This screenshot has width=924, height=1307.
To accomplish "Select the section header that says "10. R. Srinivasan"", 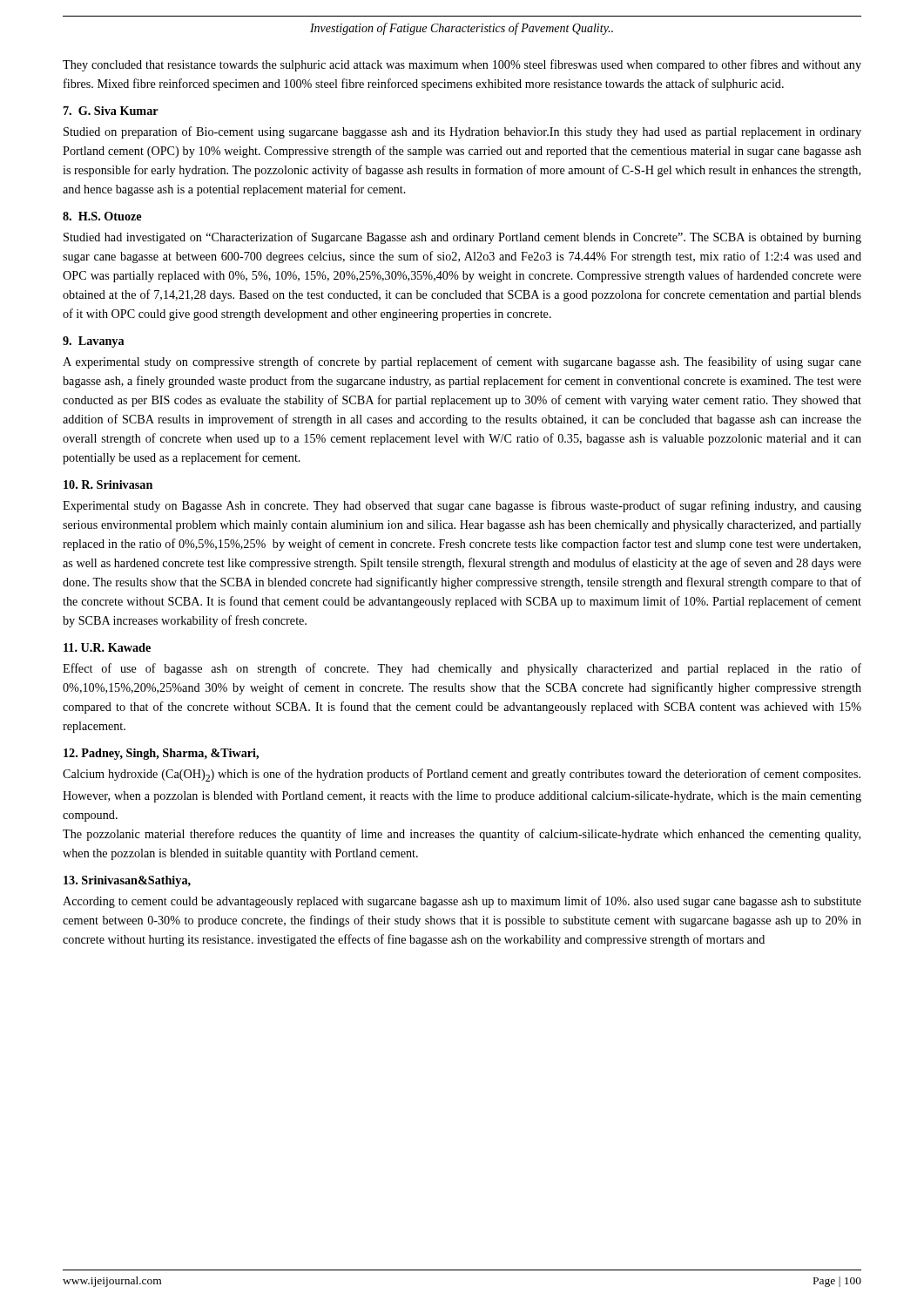I will (108, 484).
